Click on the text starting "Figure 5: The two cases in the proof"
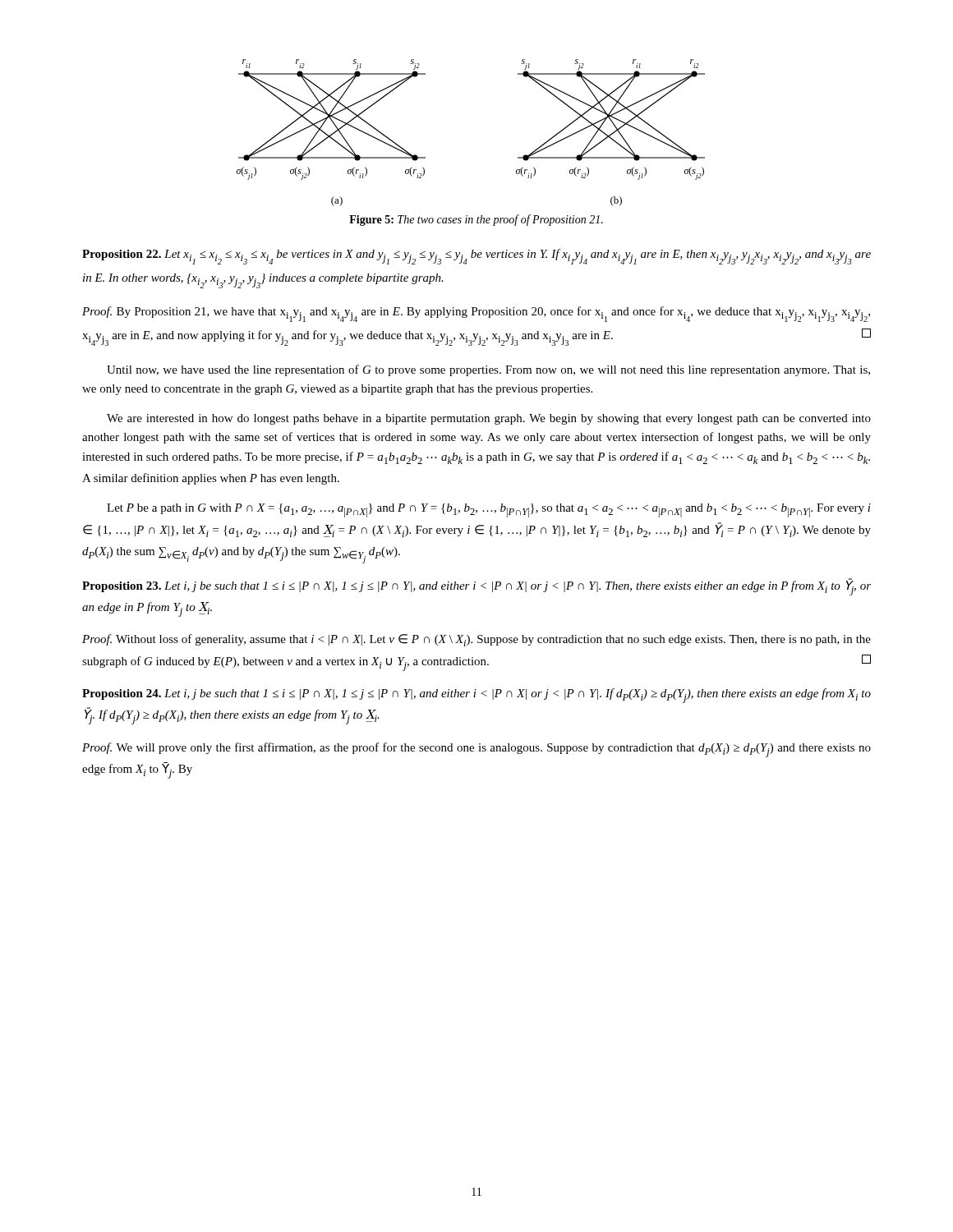Screen dimensions: 1232x953 pos(476,220)
